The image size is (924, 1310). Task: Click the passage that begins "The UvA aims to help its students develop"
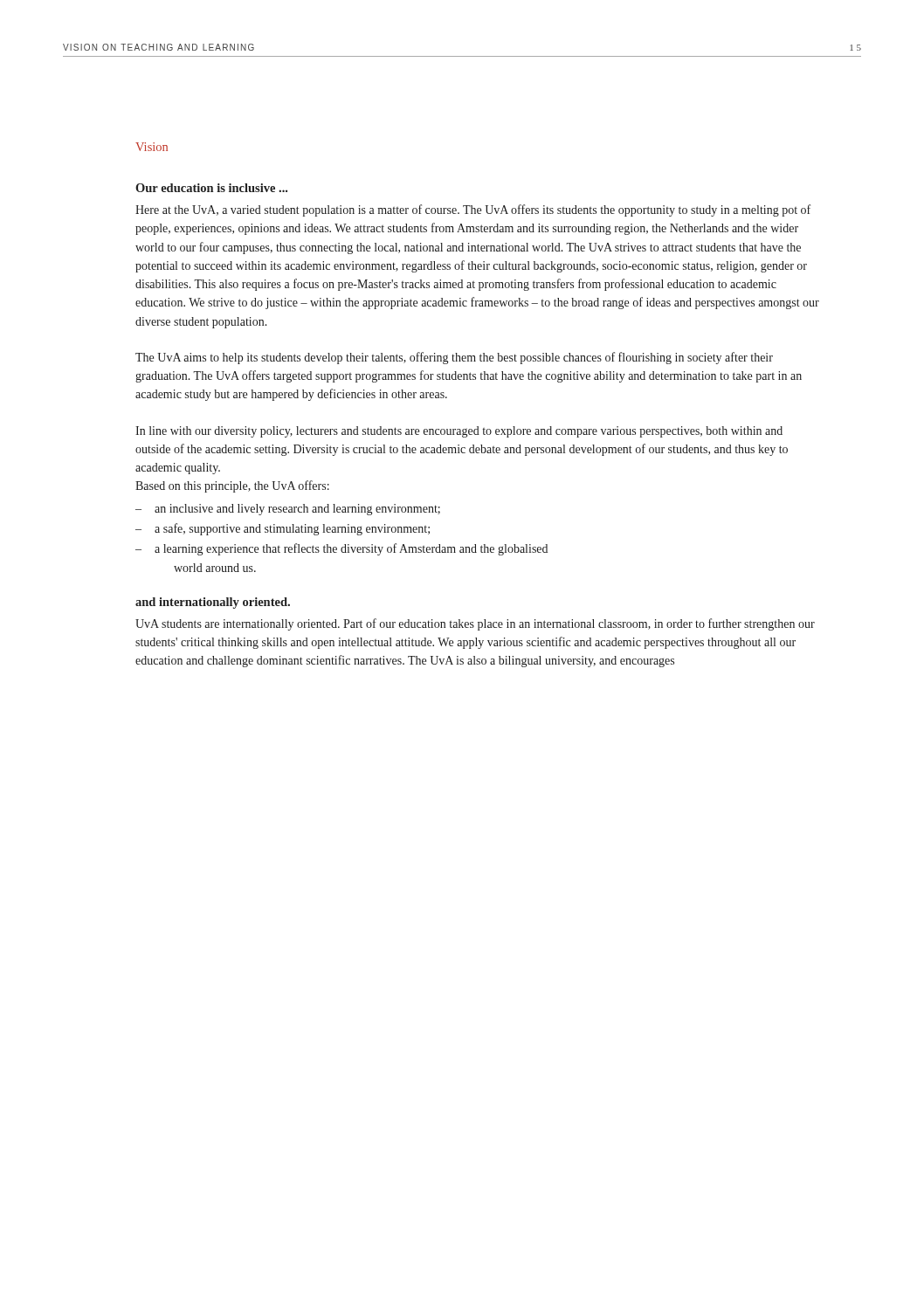pos(477,376)
